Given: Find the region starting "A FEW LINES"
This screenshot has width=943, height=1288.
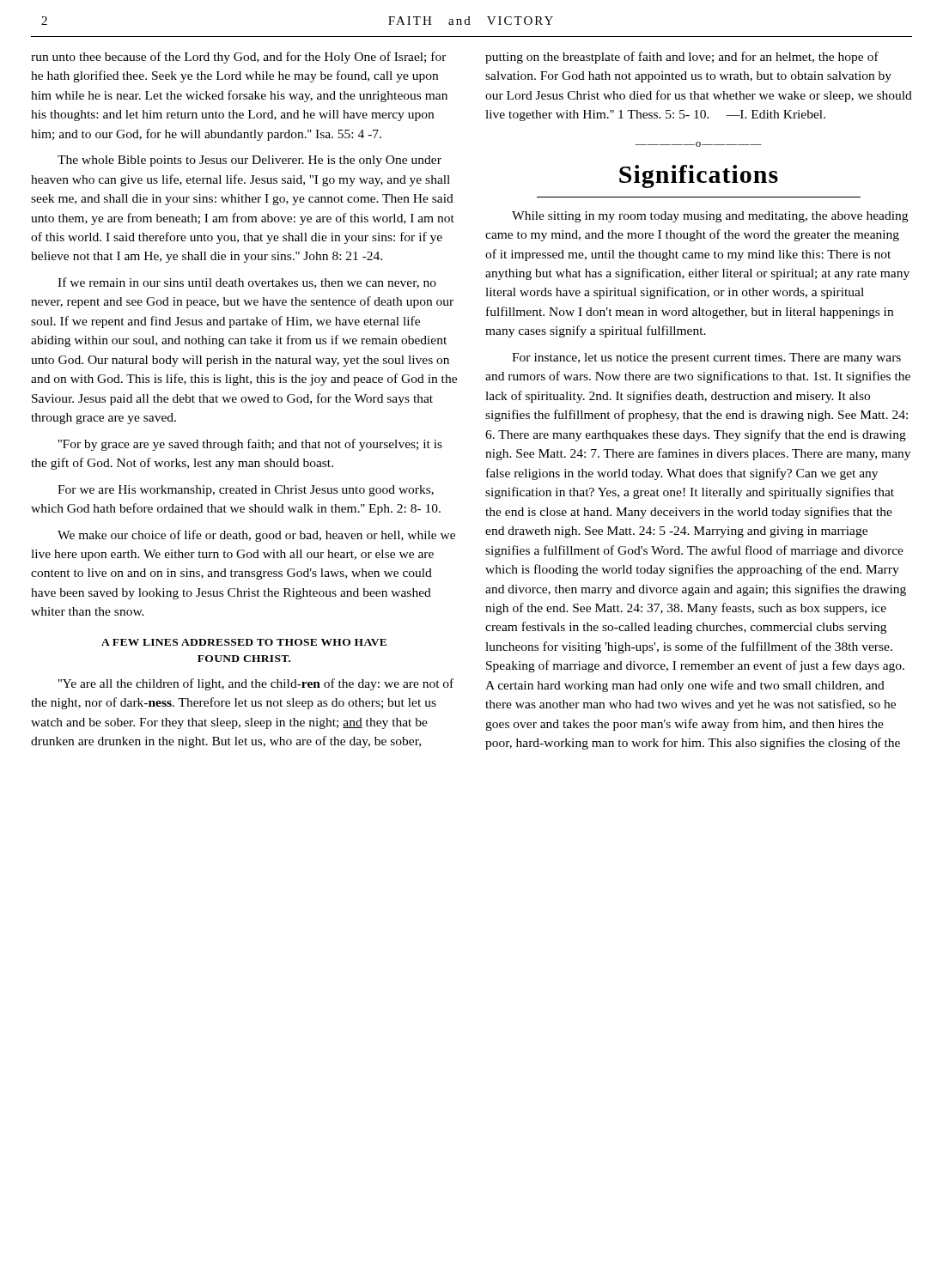Looking at the screenshot, I should pyautogui.click(x=244, y=650).
